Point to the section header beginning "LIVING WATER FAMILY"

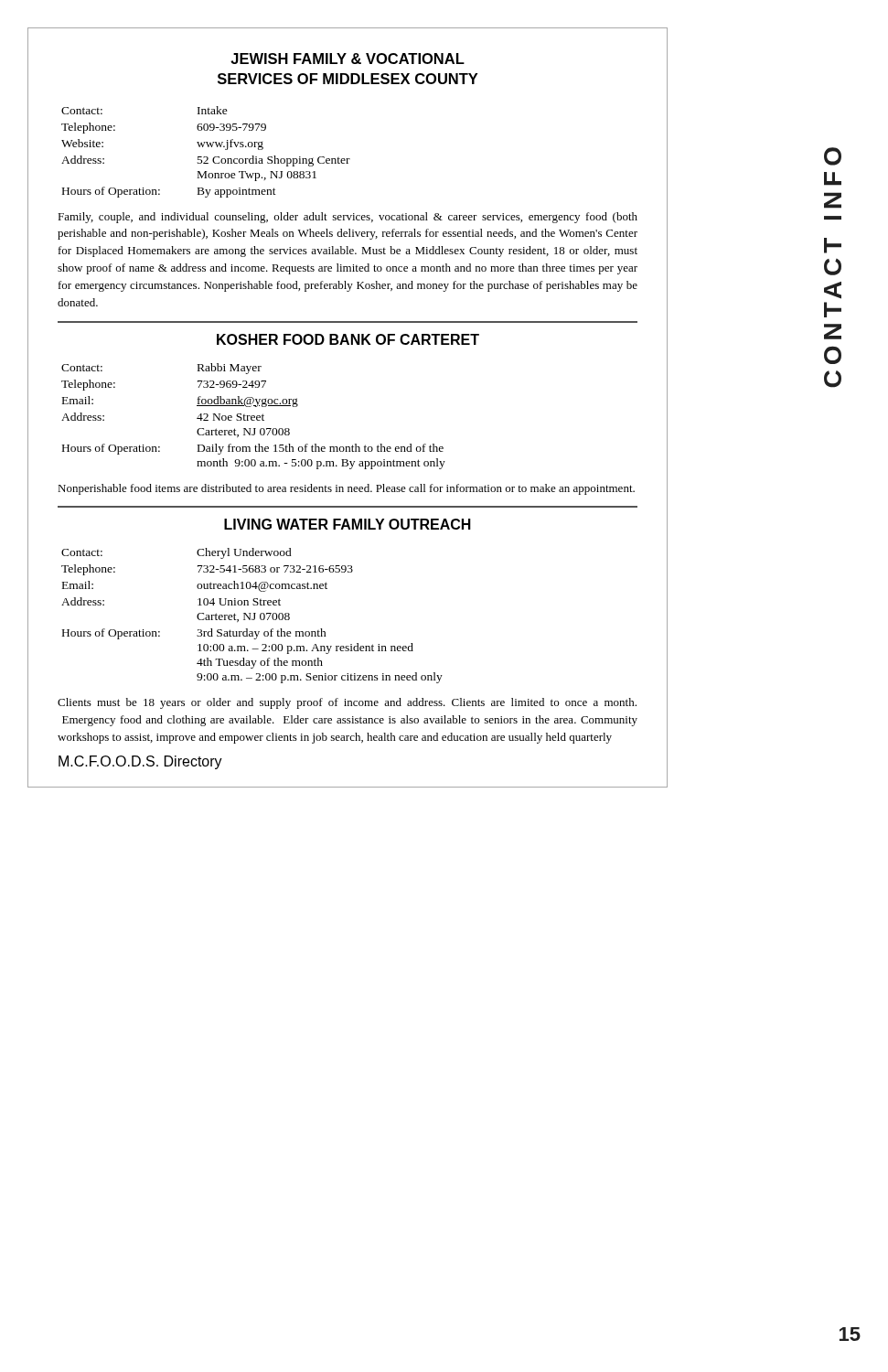point(348,525)
